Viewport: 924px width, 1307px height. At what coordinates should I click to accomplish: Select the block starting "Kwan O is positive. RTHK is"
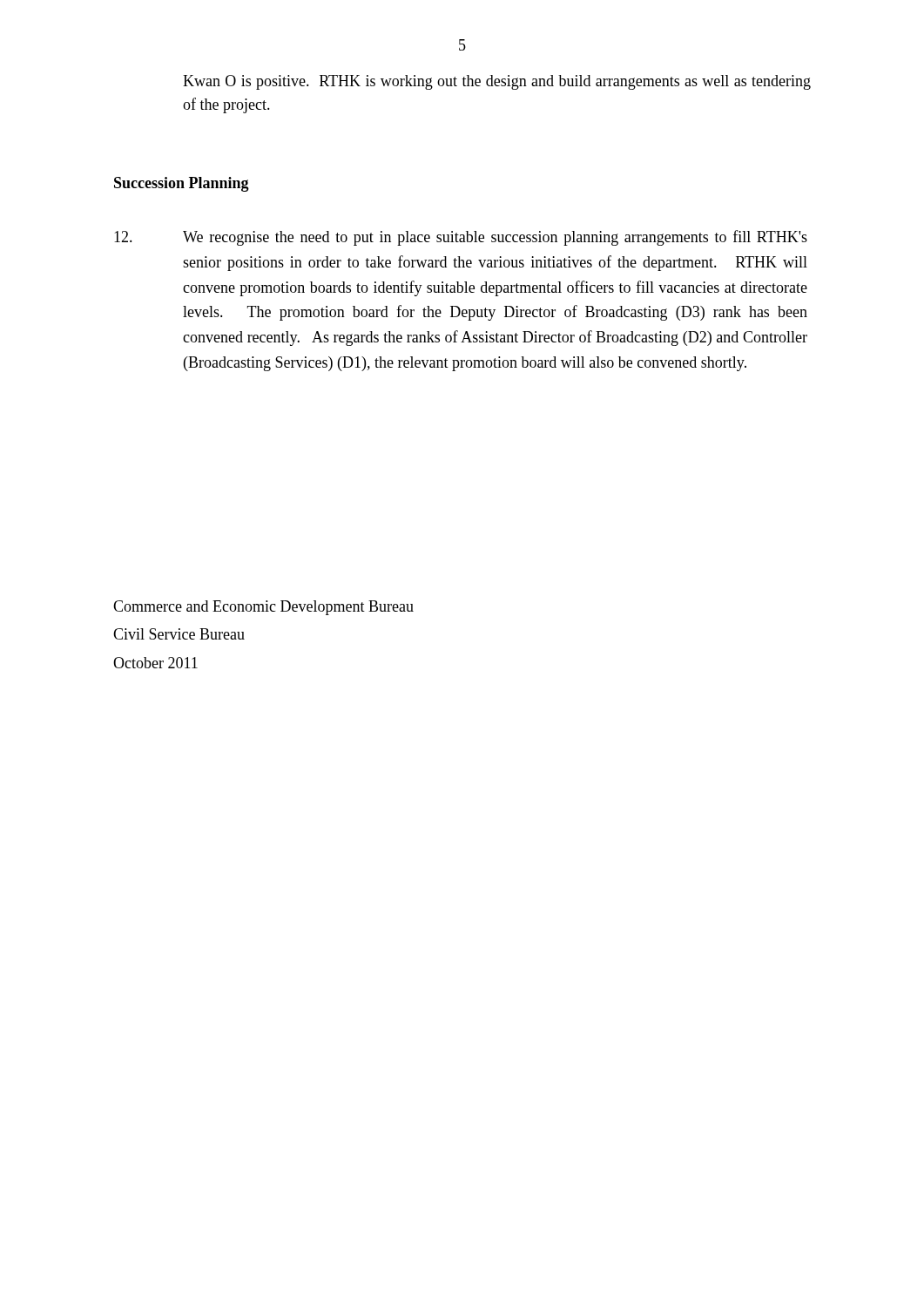[497, 93]
